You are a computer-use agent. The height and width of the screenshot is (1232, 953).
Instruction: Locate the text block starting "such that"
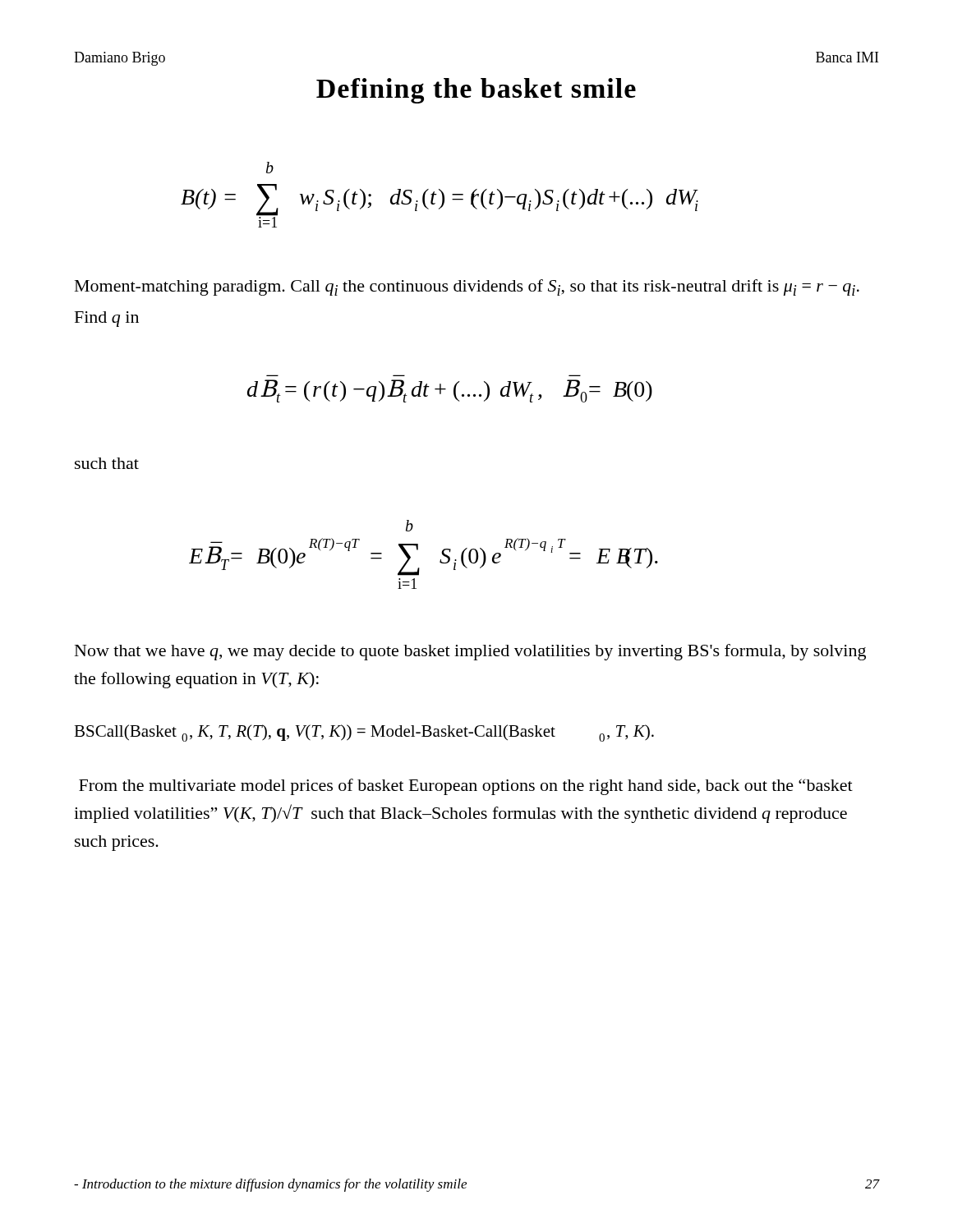(x=106, y=463)
